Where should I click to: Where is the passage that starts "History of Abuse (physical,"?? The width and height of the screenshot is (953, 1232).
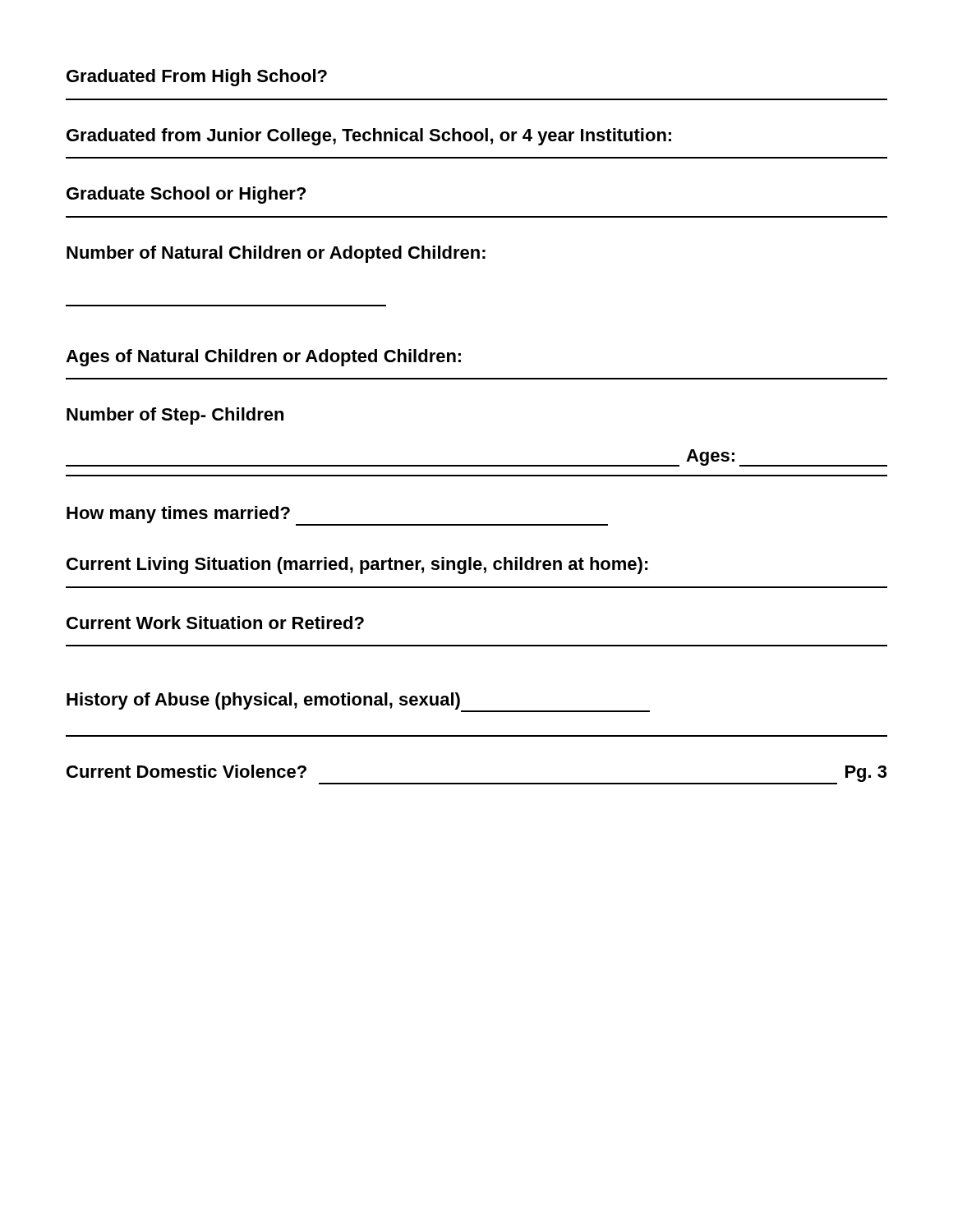(x=476, y=704)
